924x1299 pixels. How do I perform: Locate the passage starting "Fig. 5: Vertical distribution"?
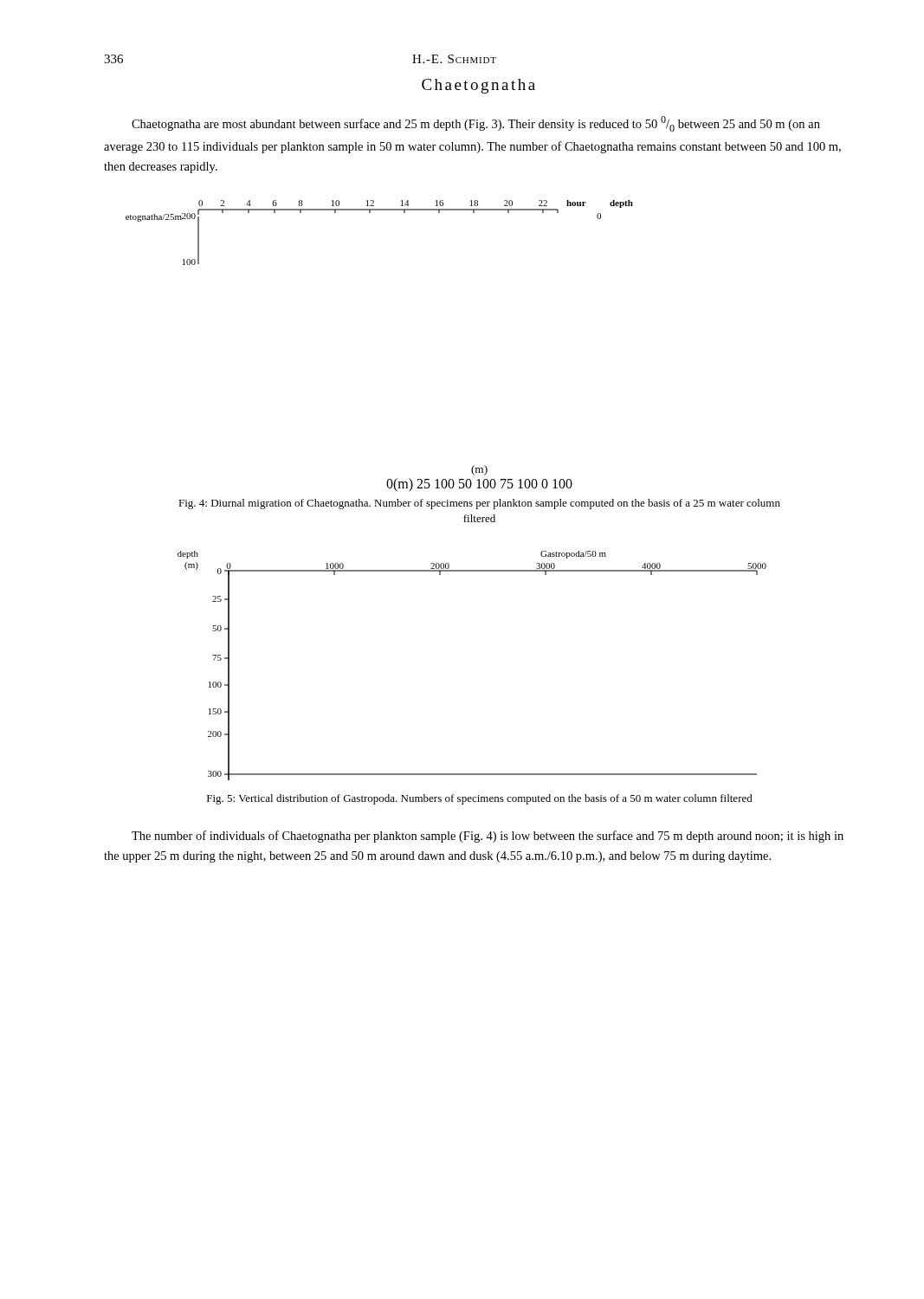coord(479,798)
